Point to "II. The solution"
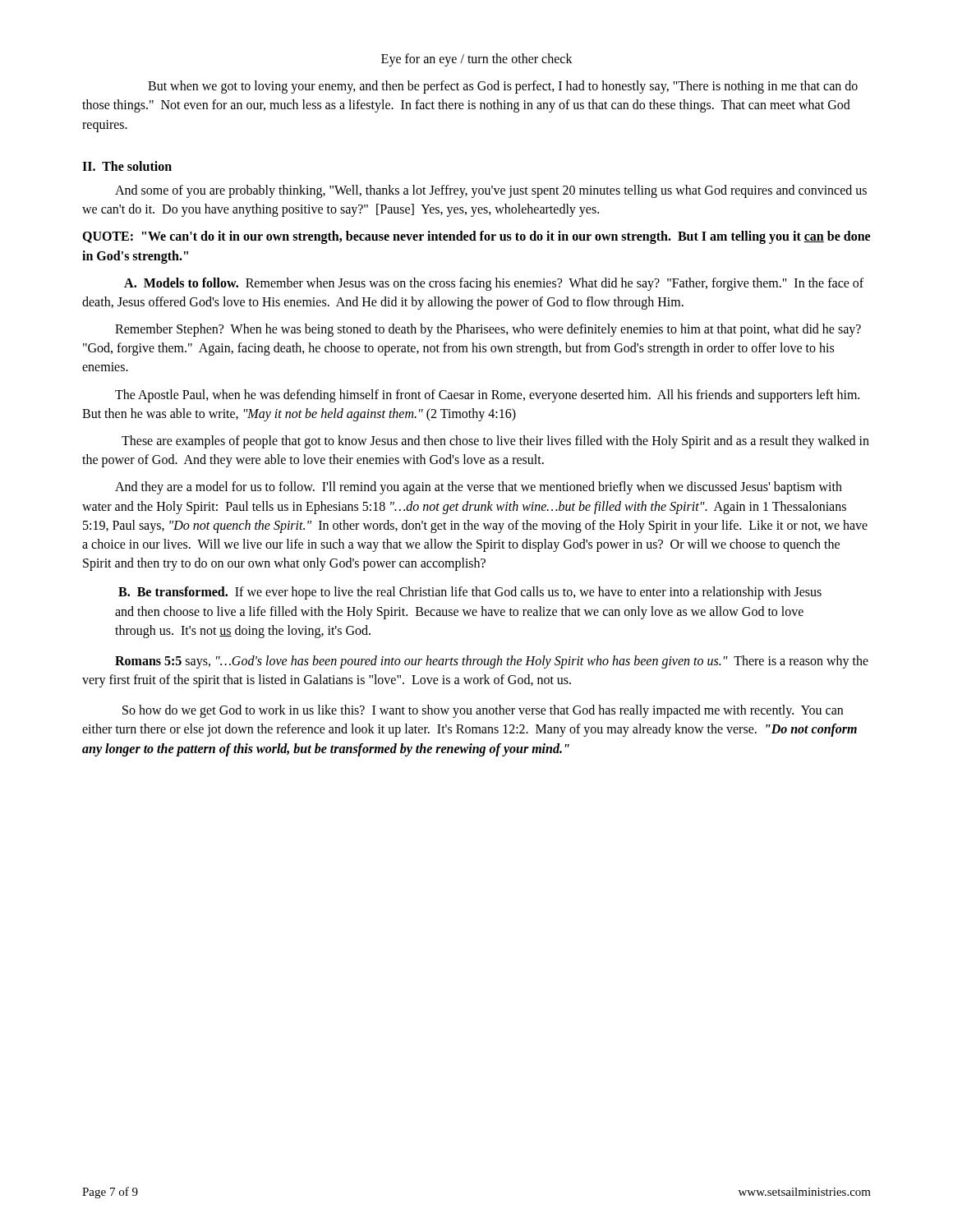 point(127,166)
